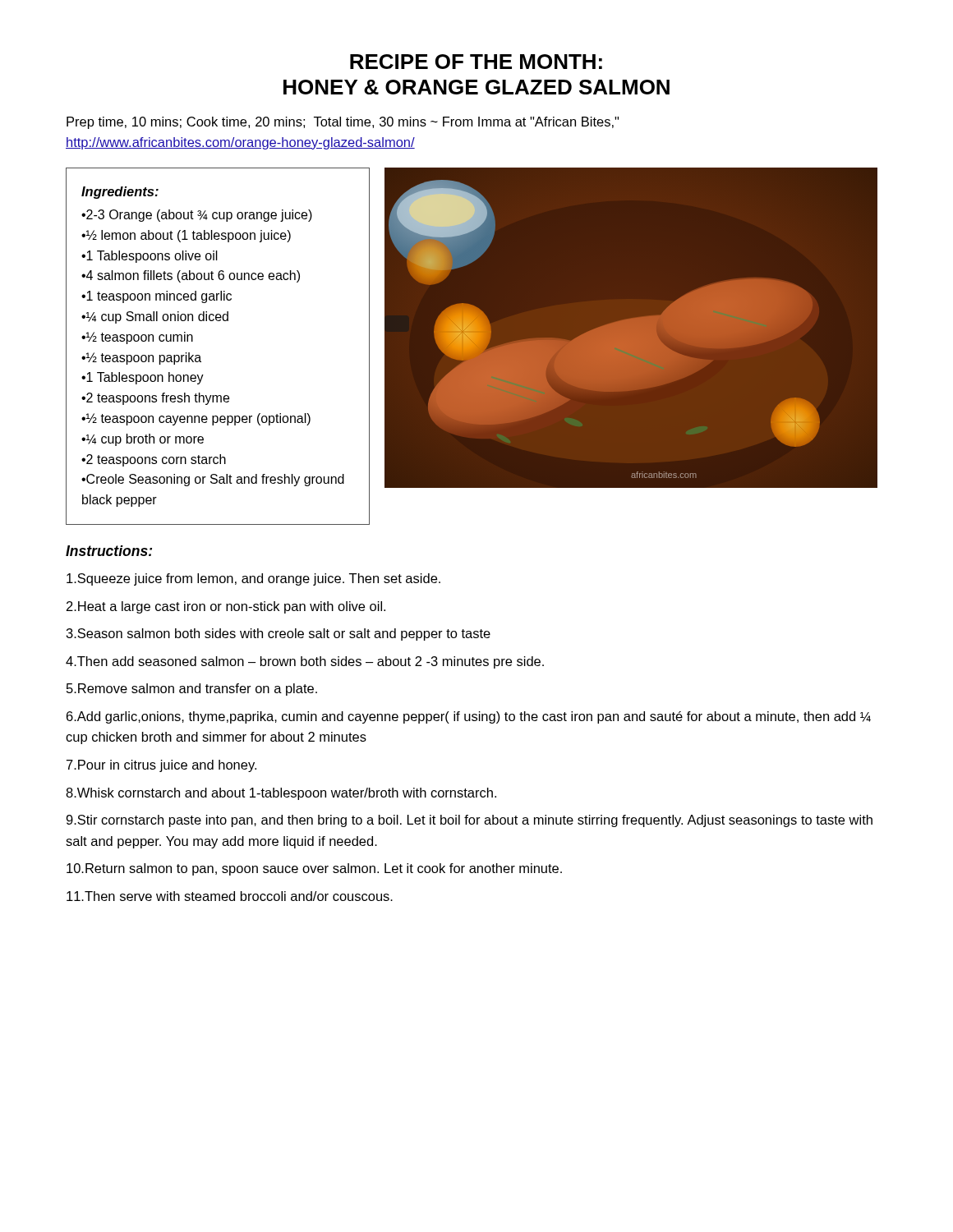Point to the text starting "Ingredients: •2-3 Orange (about ¾"
953x1232 pixels.
click(120, 193)
